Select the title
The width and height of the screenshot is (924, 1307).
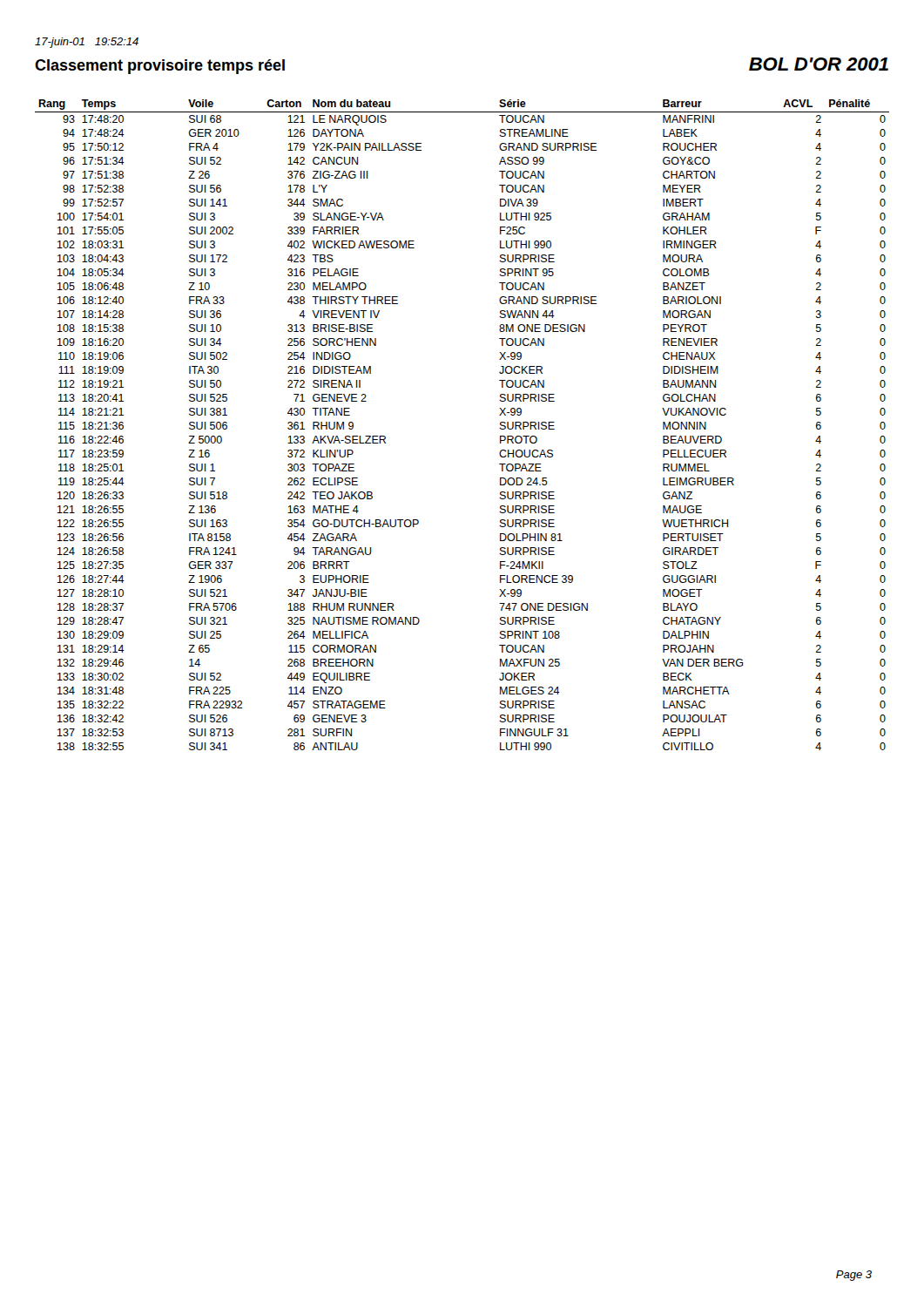click(x=819, y=64)
